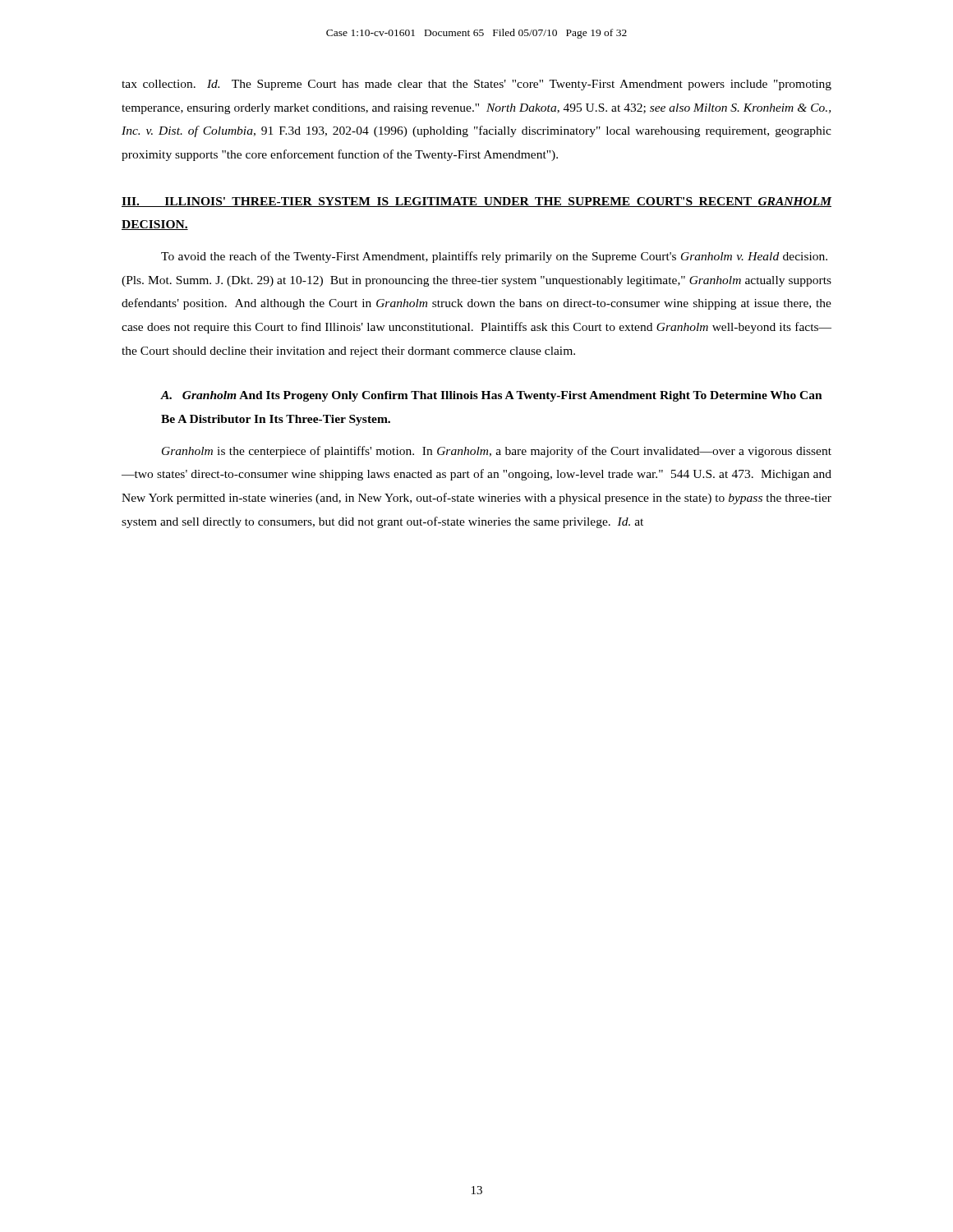The width and height of the screenshot is (953, 1232).
Task: Locate the block of text that opens with "Granholm is the centerpiece of plaintiffs' motion. In"
Action: tap(476, 486)
